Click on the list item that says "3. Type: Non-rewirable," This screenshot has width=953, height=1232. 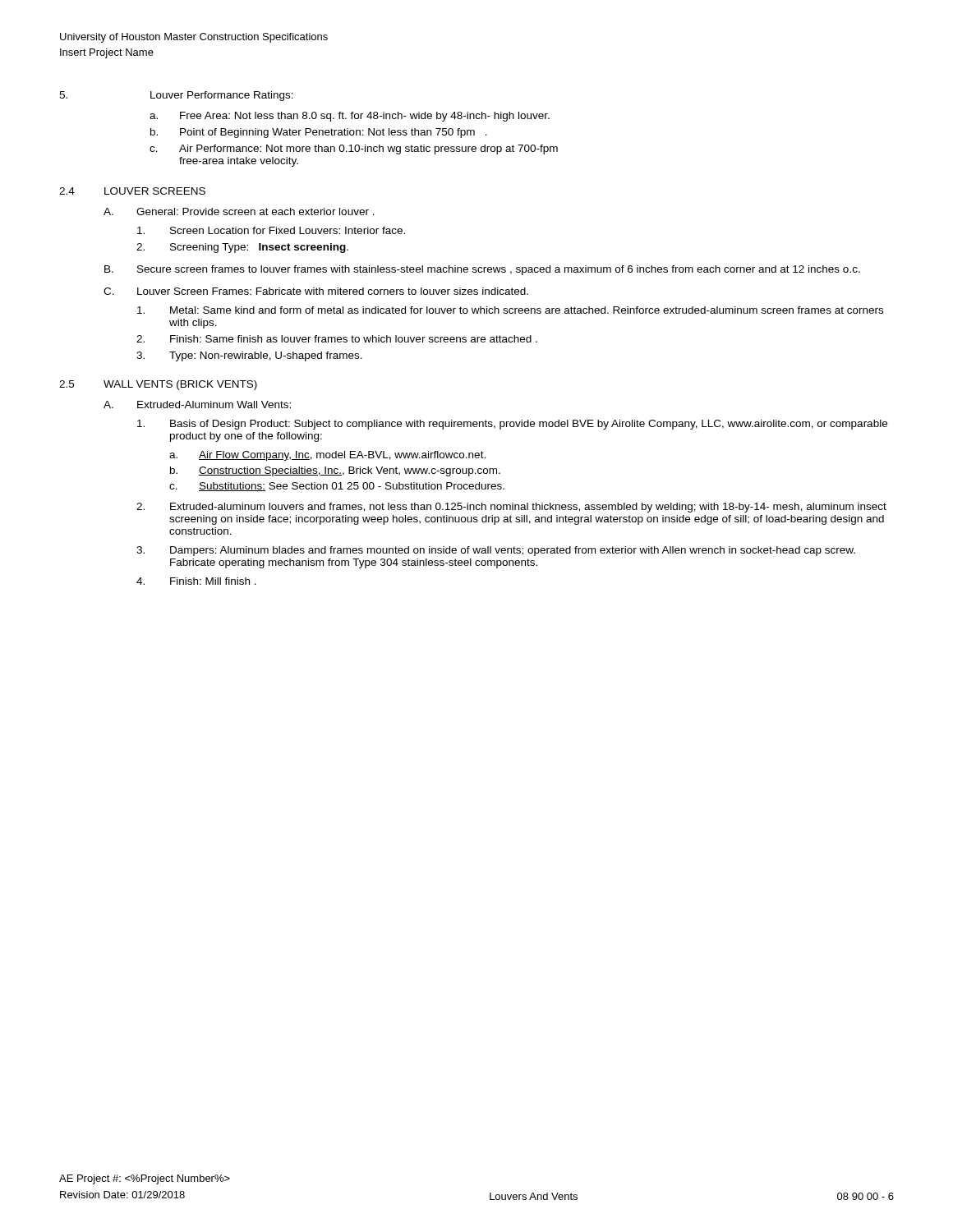pyautogui.click(x=250, y=355)
